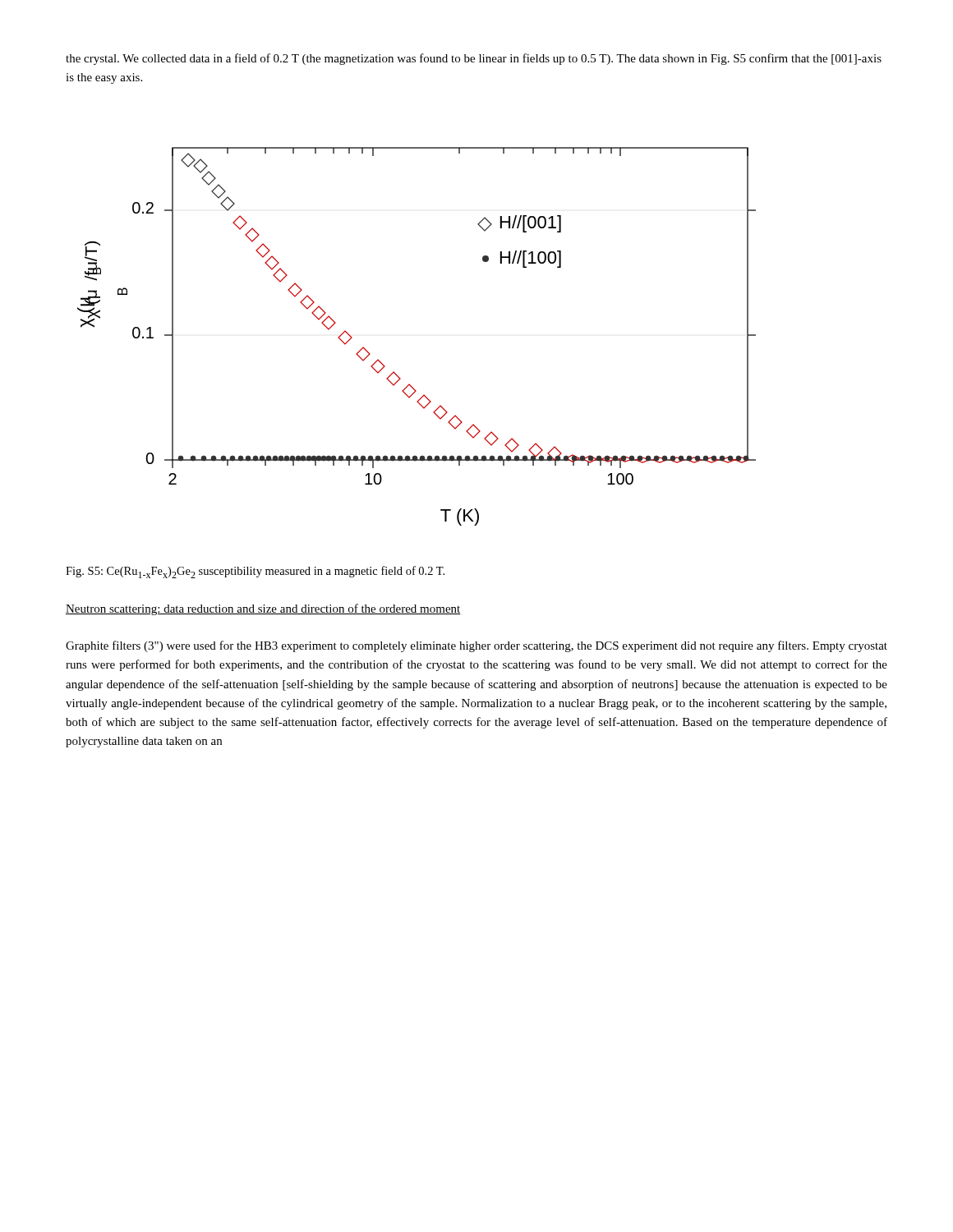
Task: Locate the continuous plot
Action: pyautogui.click(x=435, y=337)
